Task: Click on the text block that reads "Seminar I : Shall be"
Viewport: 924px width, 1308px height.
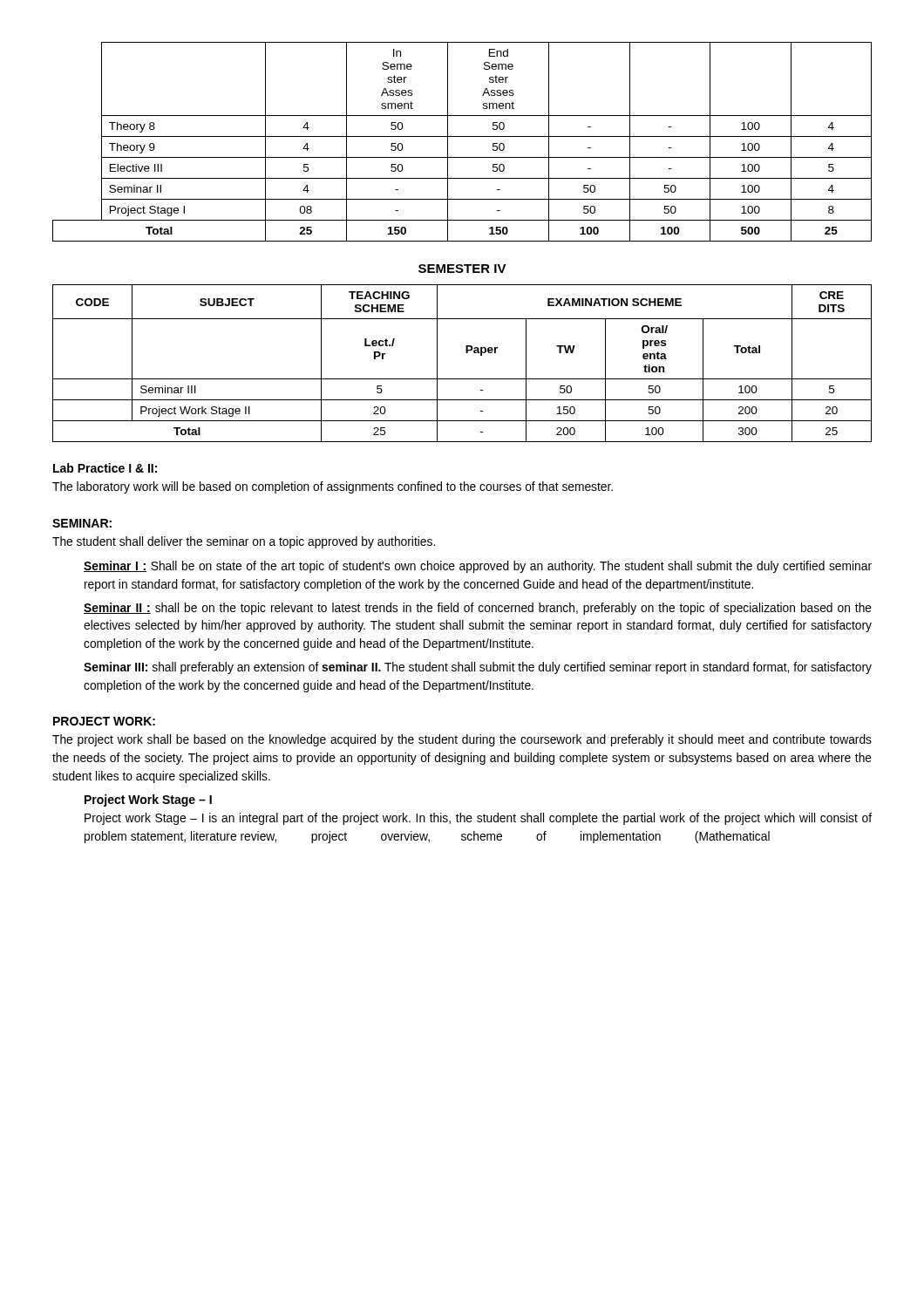Action: (x=478, y=627)
